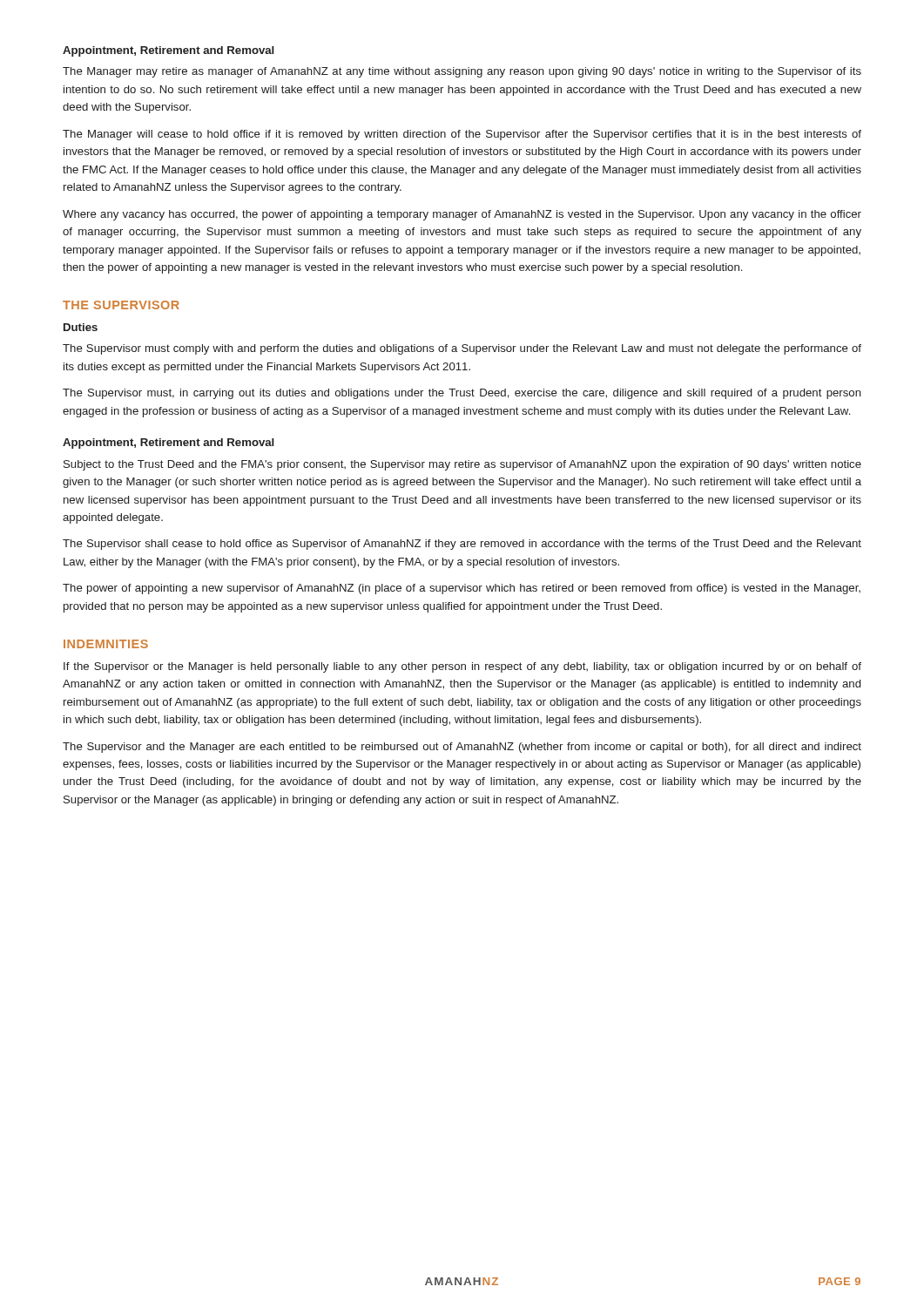Viewport: 924px width, 1307px height.
Task: Find the passage starting "The Supervisor and the Manager are"
Action: pos(462,773)
